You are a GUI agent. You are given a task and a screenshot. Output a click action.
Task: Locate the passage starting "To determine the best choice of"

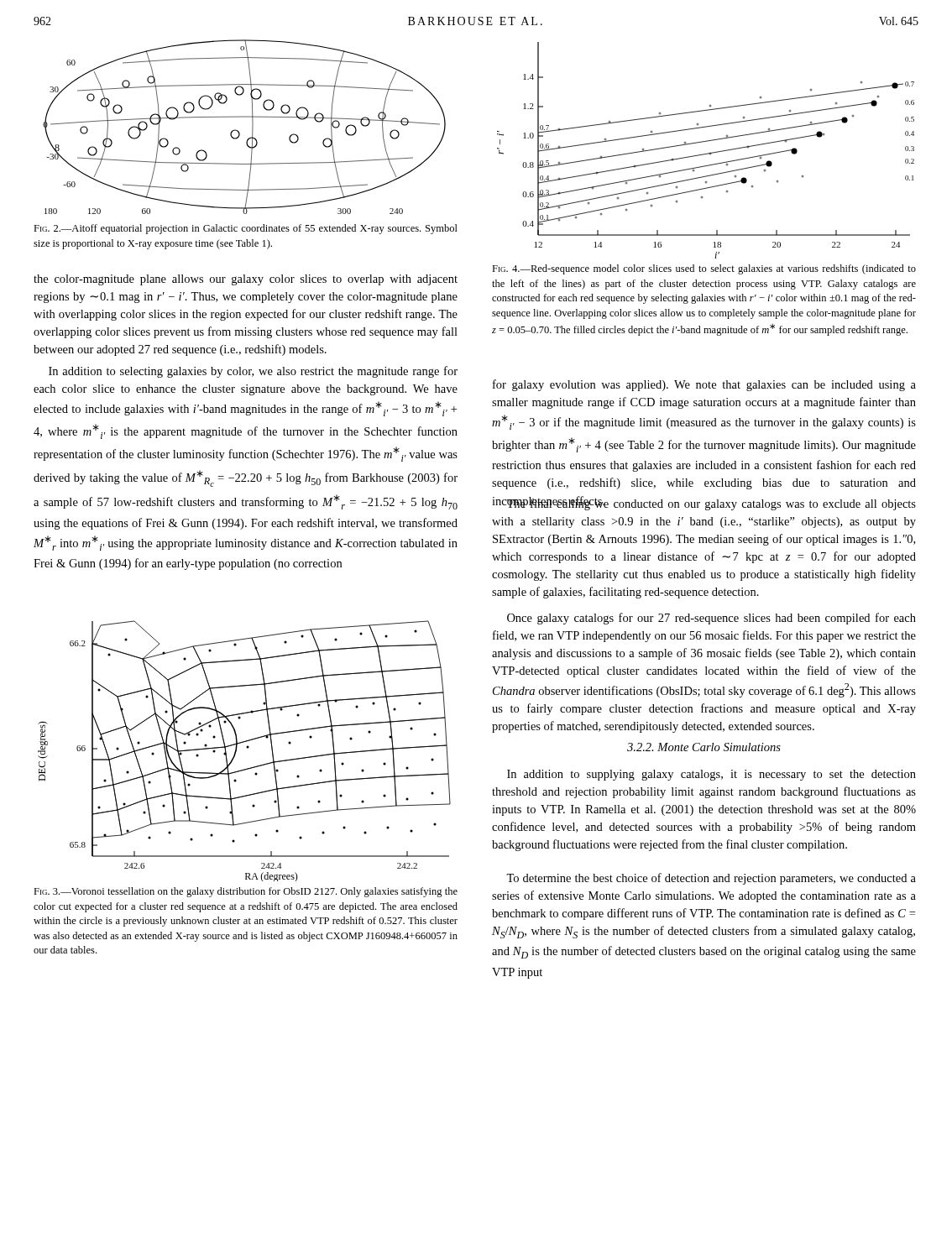click(x=704, y=925)
